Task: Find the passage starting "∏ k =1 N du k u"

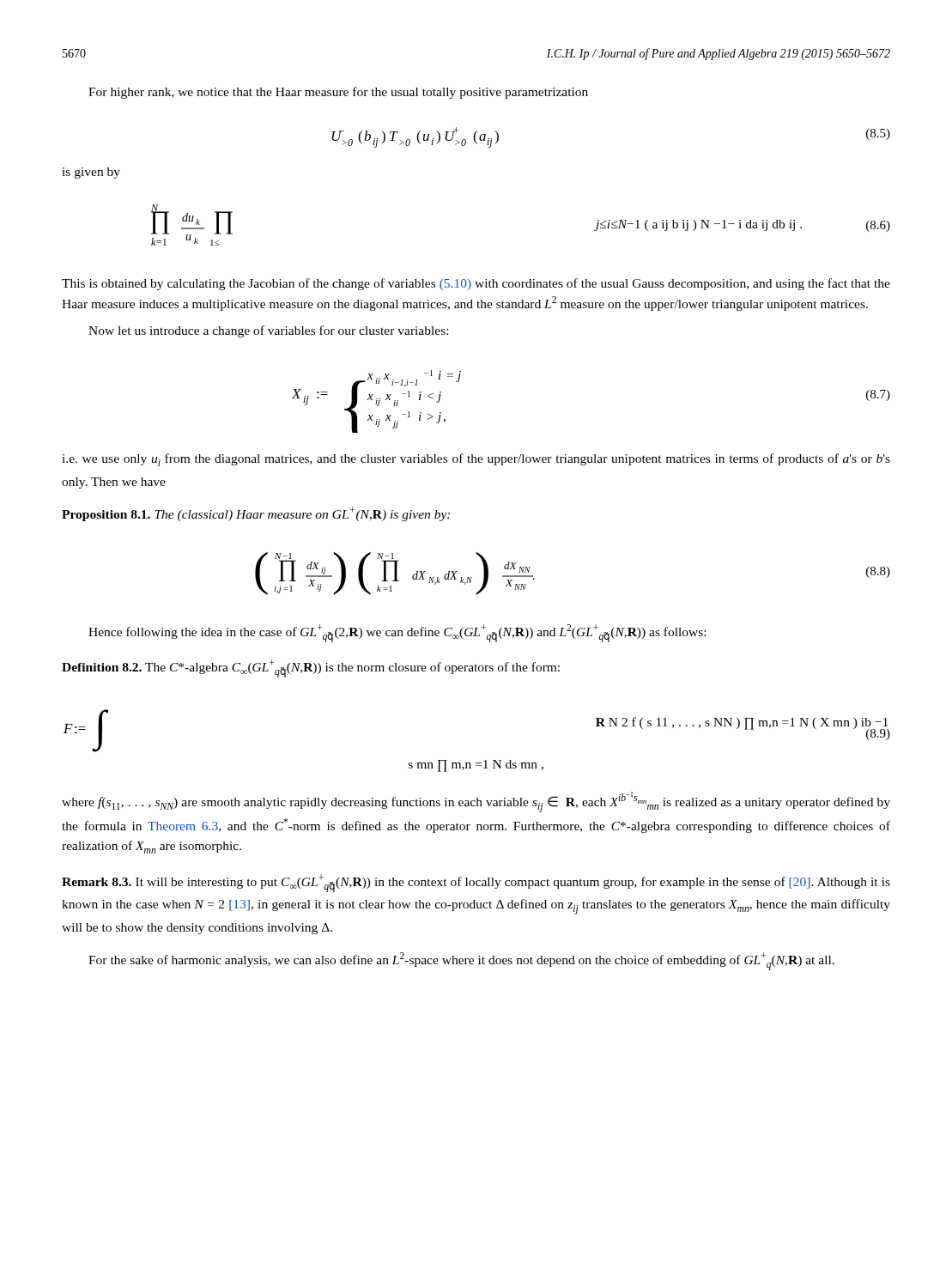Action: (x=193, y=228)
